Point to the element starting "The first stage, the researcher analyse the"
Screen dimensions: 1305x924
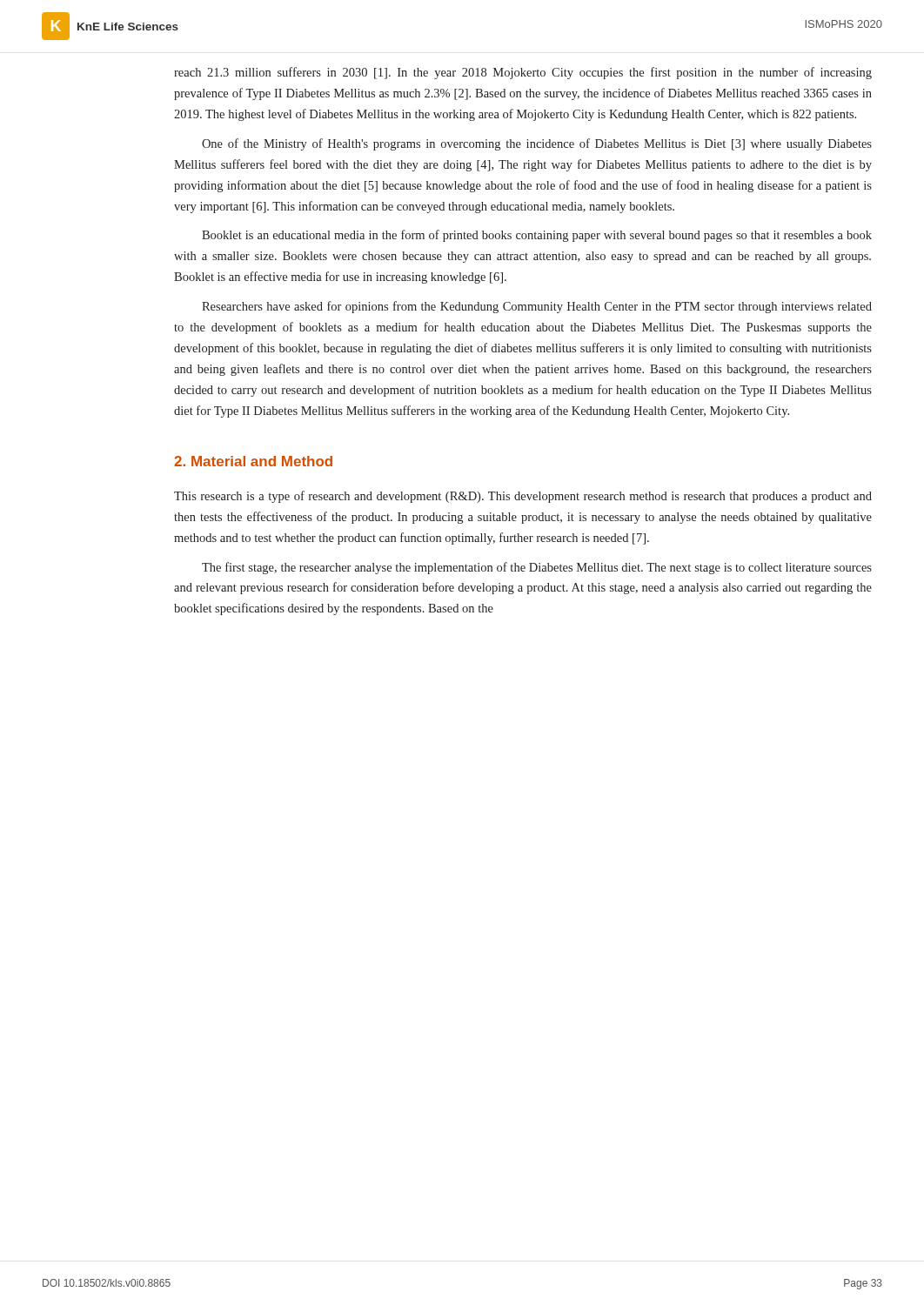[523, 588]
